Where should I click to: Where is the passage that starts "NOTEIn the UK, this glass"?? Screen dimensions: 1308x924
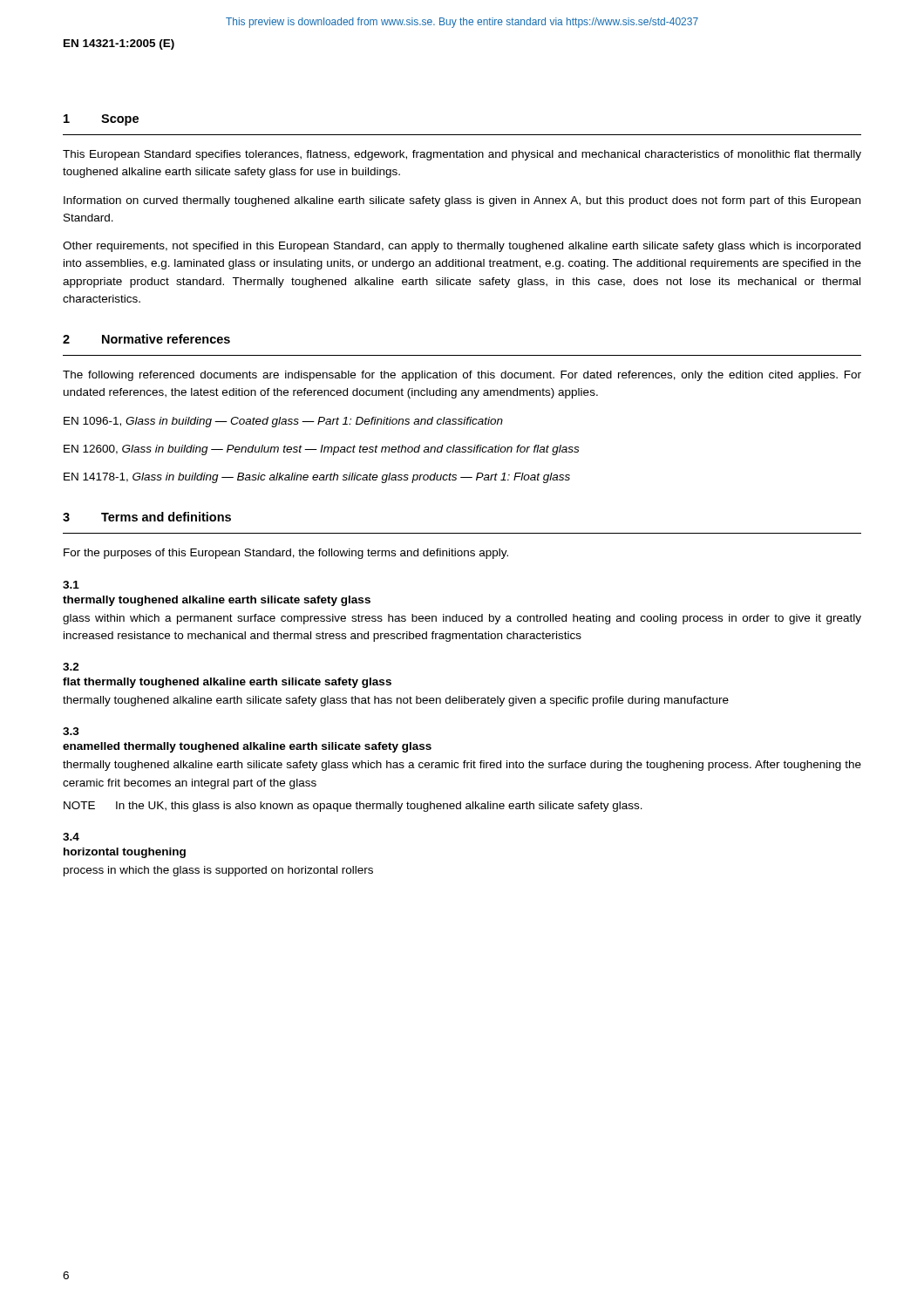pyautogui.click(x=460, y=806)
